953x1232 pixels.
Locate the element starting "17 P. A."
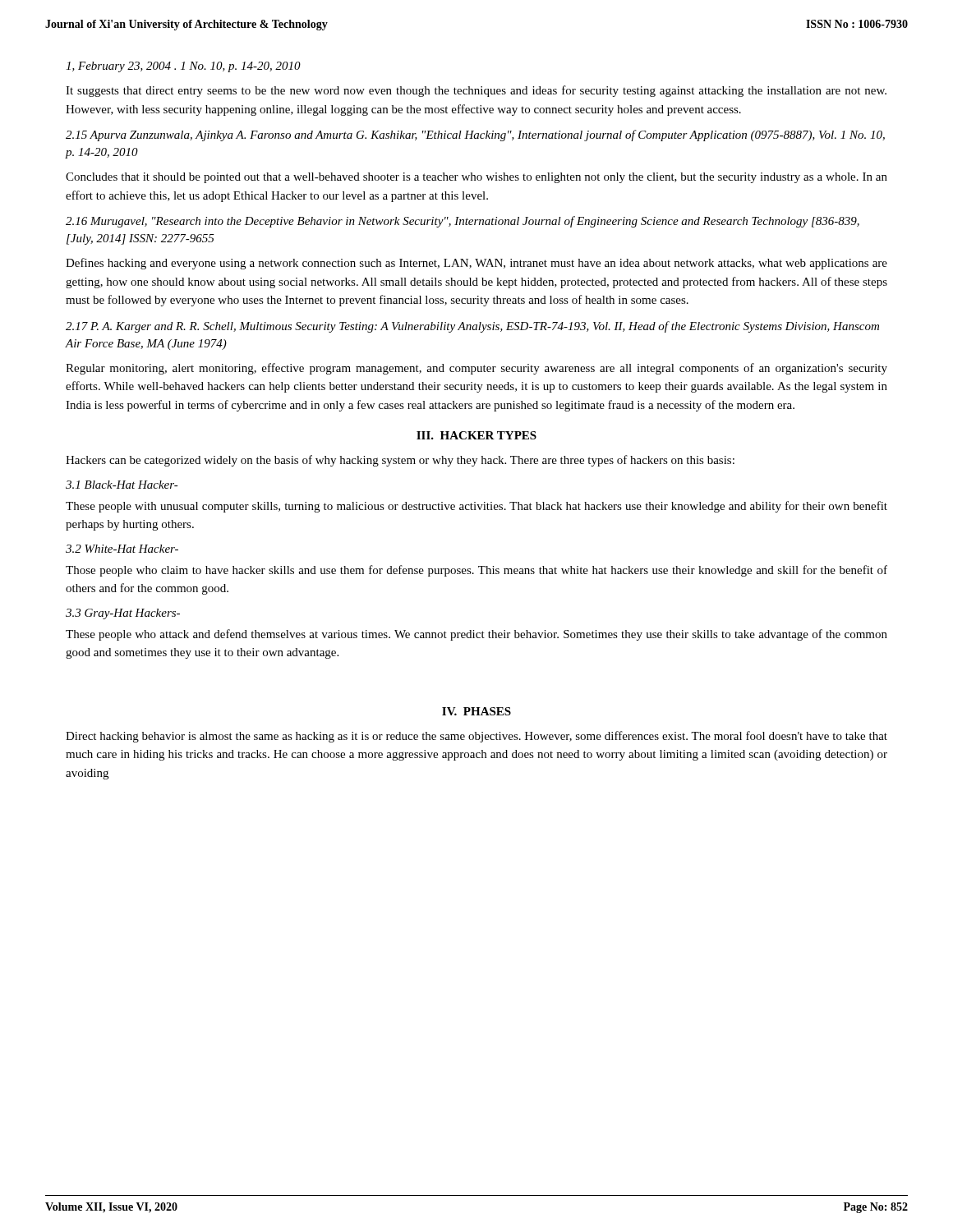[x=473, y=334]
